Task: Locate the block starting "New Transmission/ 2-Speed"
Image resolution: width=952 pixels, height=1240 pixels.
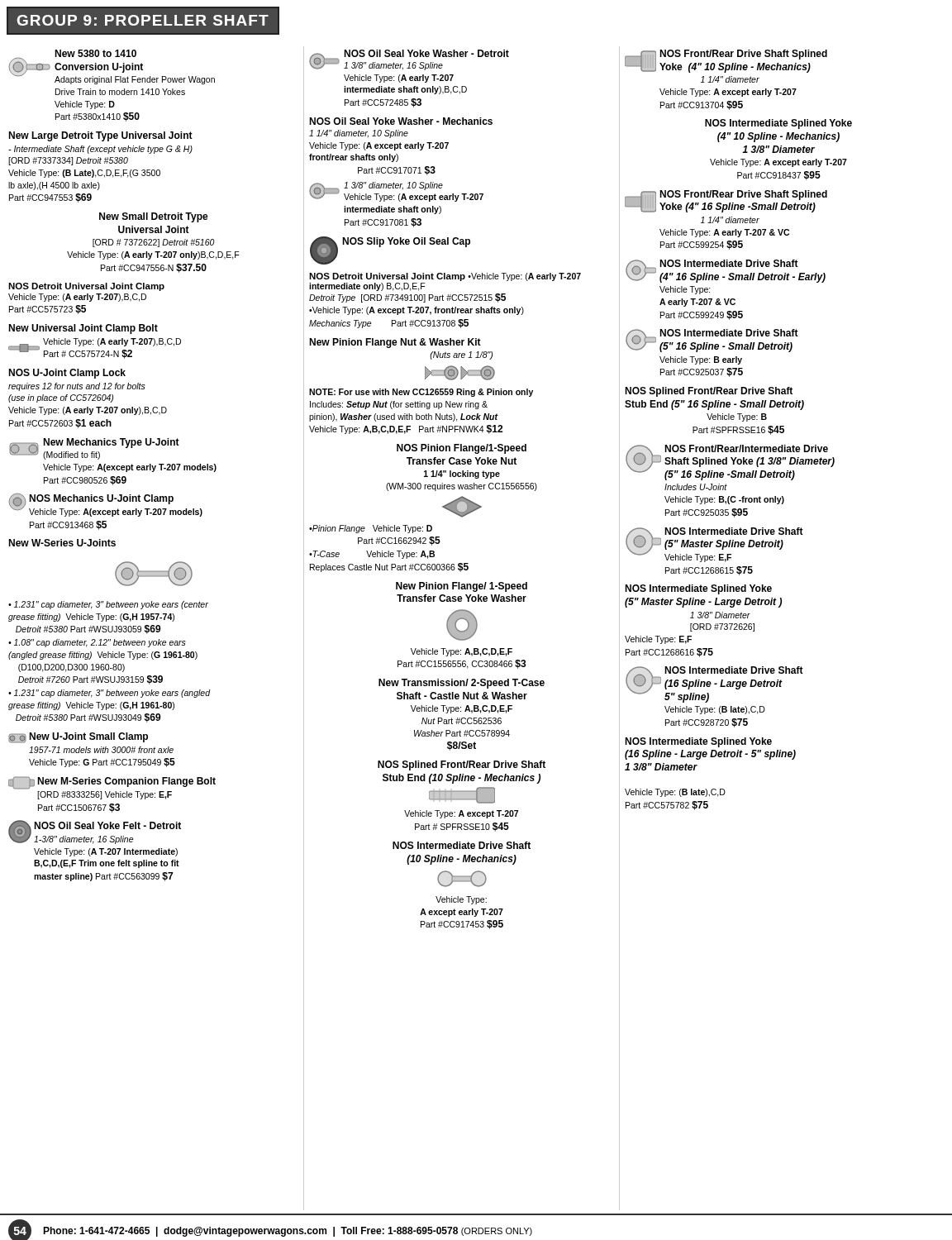Action: (x=462, y=715)
